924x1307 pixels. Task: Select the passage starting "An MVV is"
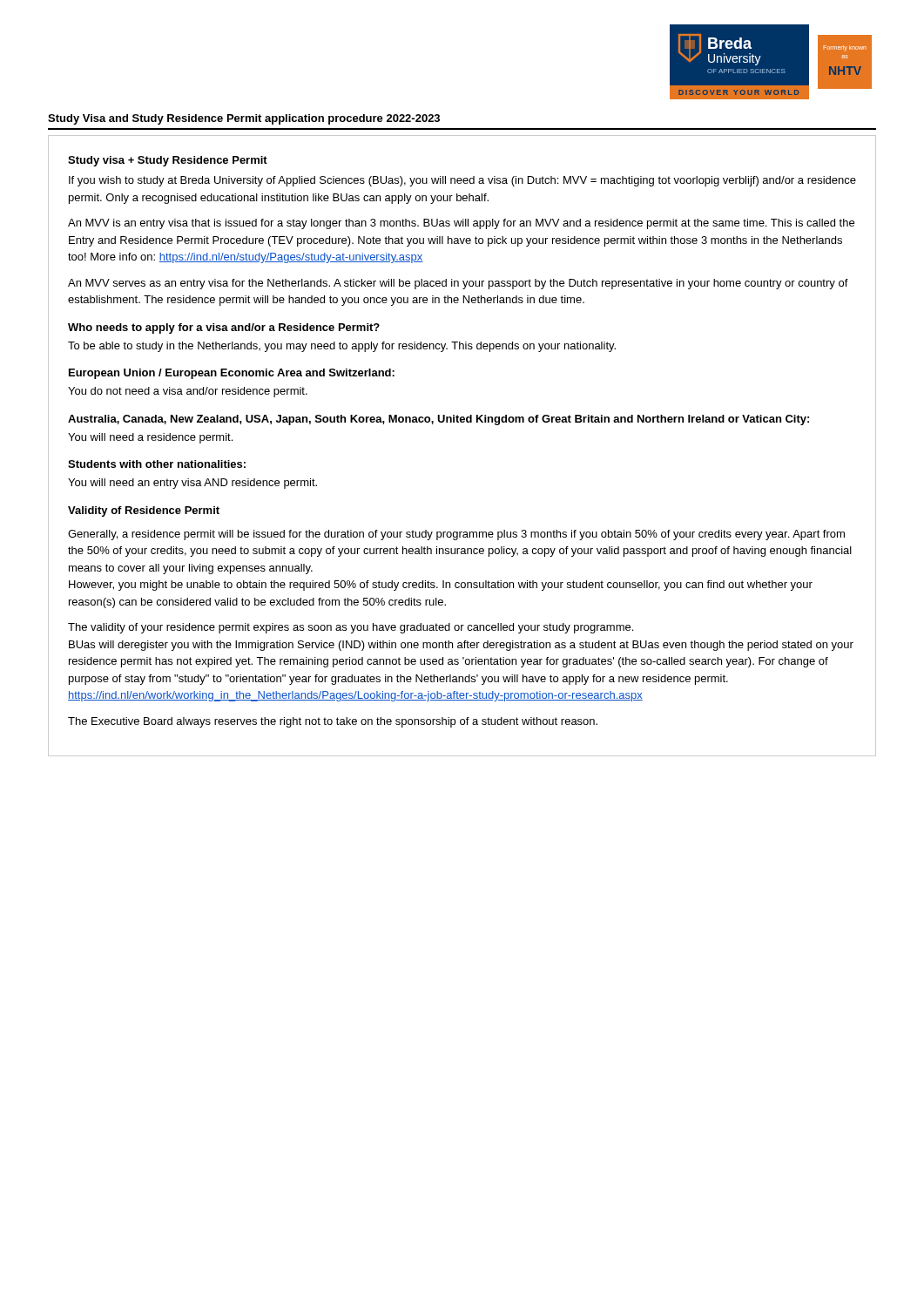point(461,240)
